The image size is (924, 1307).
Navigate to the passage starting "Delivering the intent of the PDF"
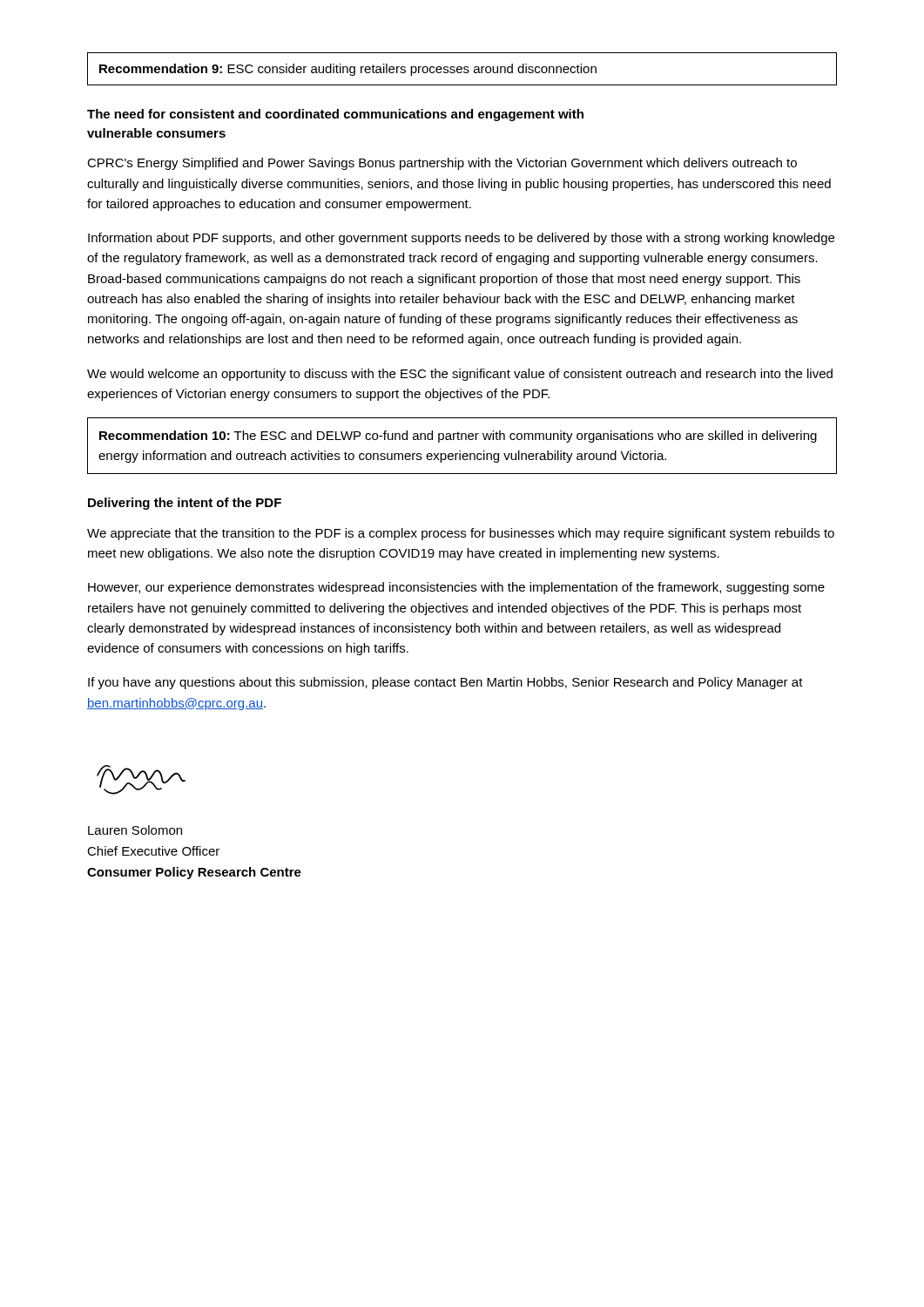(184, 502)
